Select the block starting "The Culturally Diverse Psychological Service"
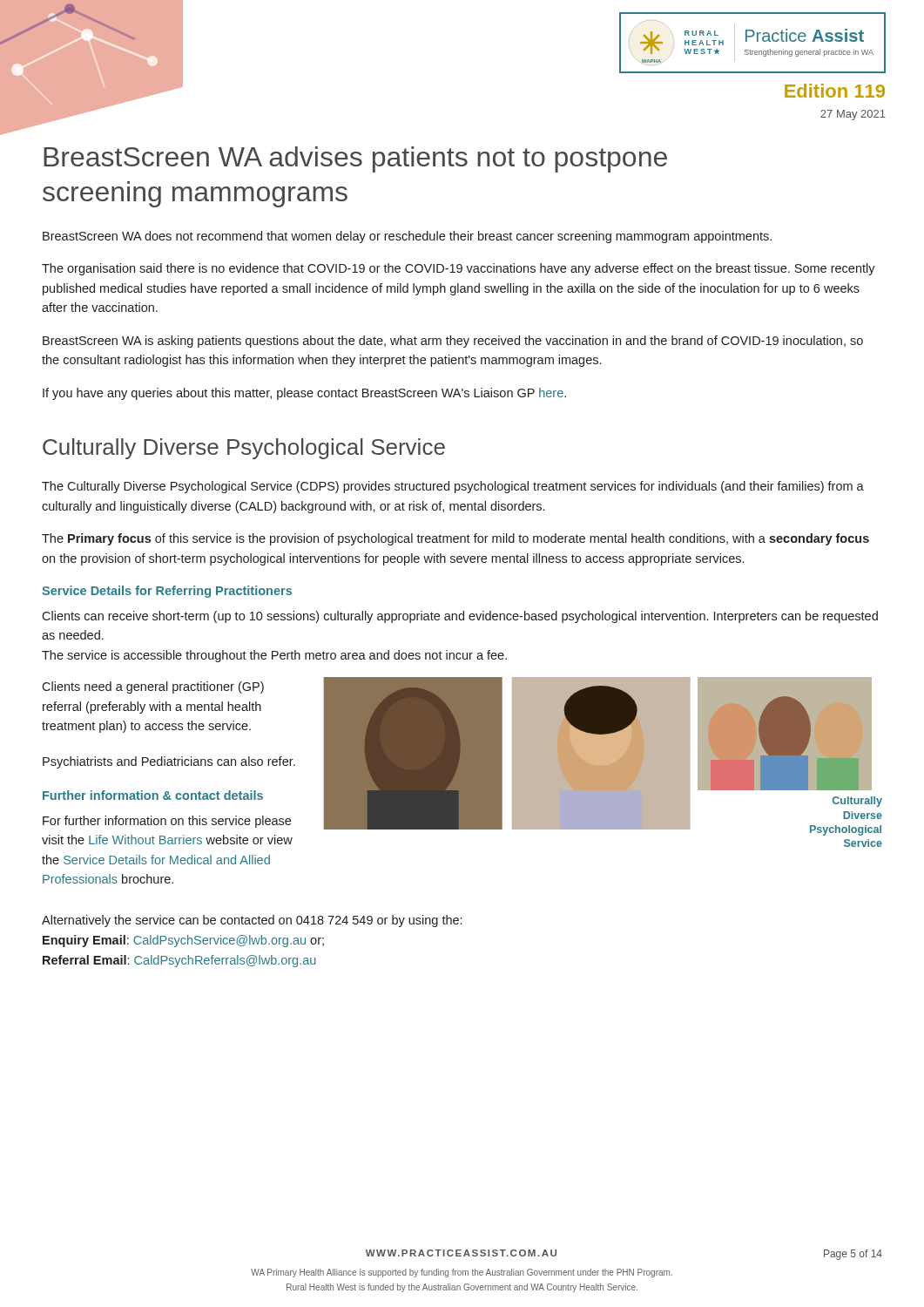The image size is (924, 1307). (x=453, y=496)
